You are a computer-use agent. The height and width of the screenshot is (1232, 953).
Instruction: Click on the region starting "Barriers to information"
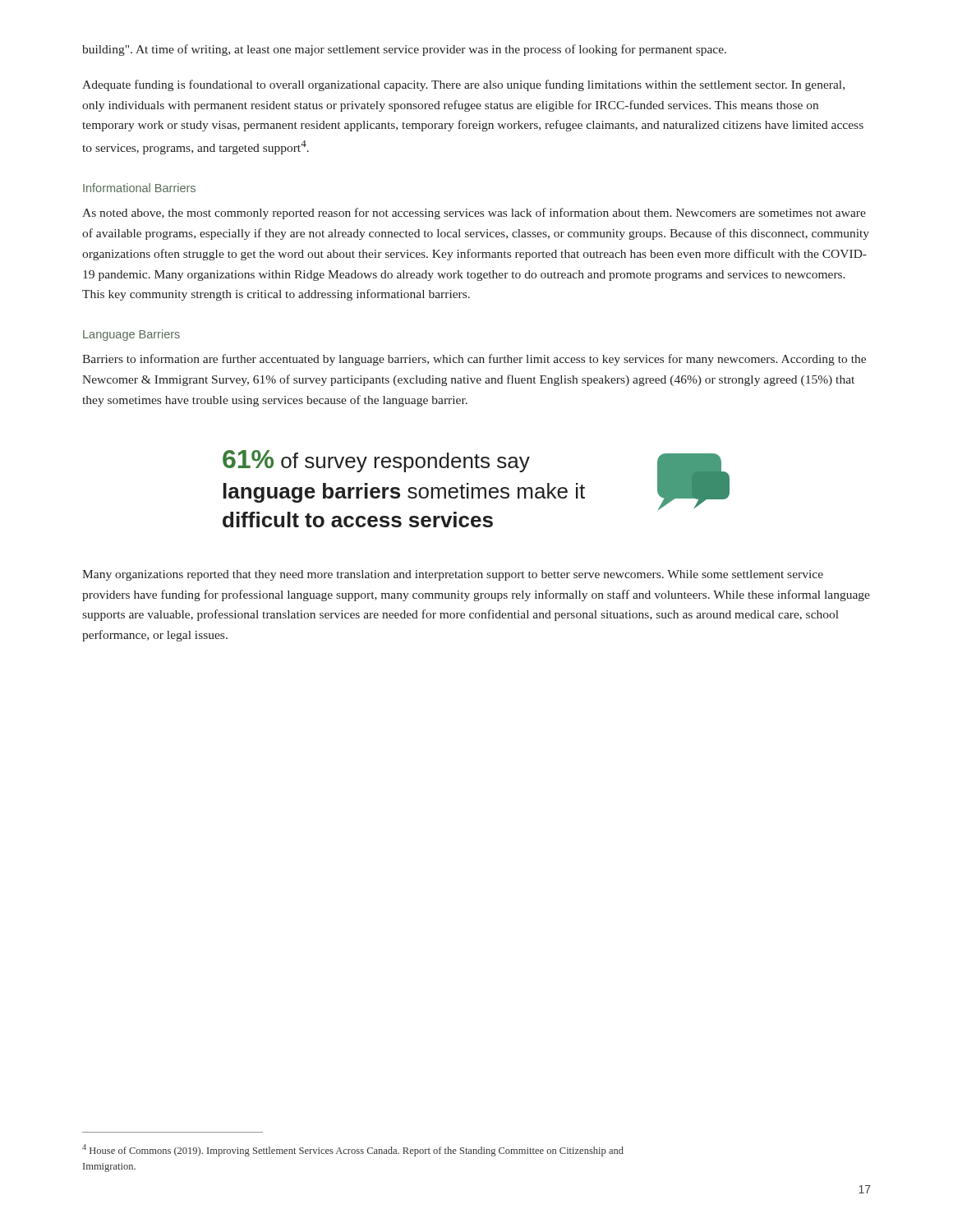[474, 379]
